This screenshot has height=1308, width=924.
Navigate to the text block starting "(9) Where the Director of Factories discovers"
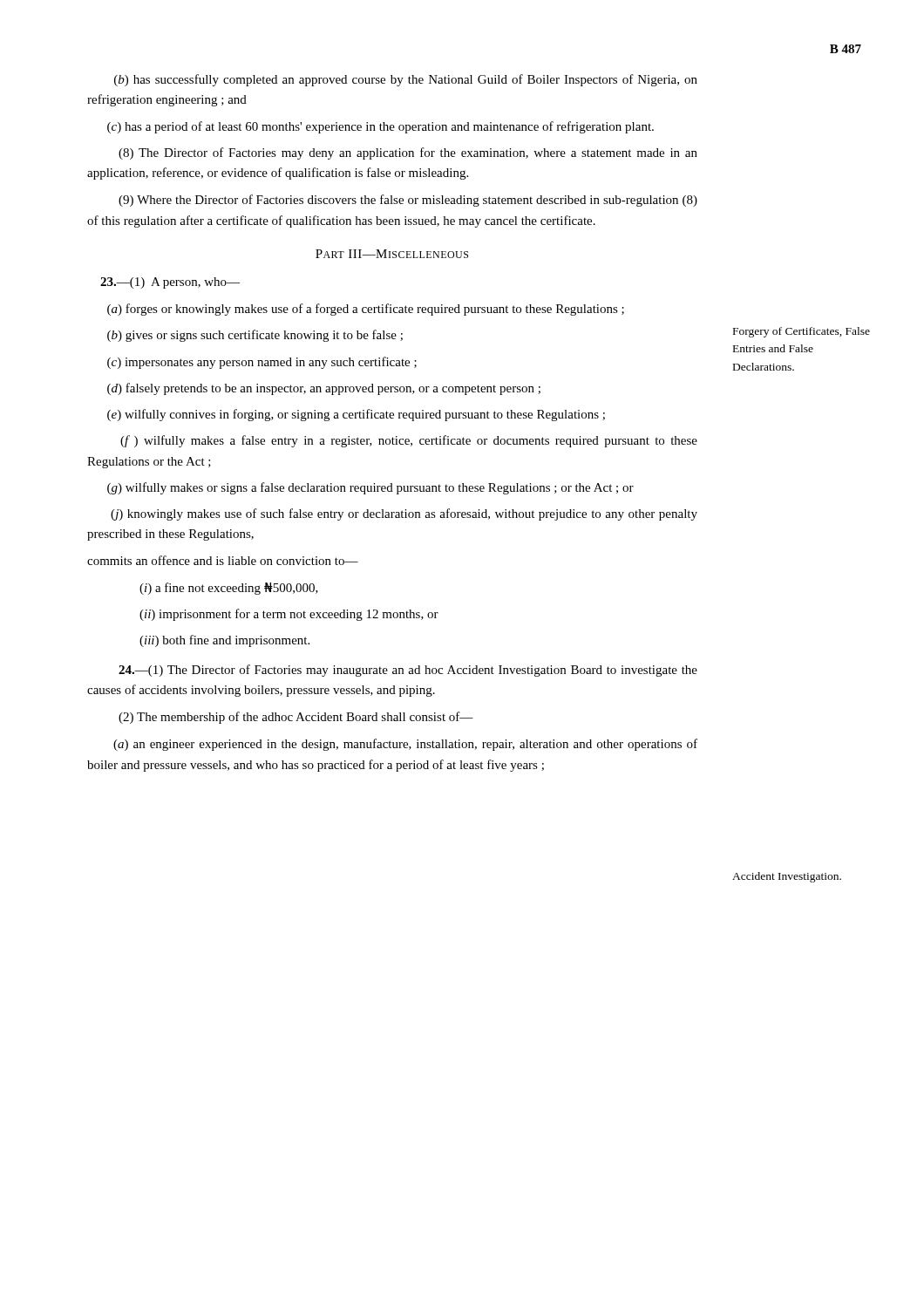click(392, 210)
